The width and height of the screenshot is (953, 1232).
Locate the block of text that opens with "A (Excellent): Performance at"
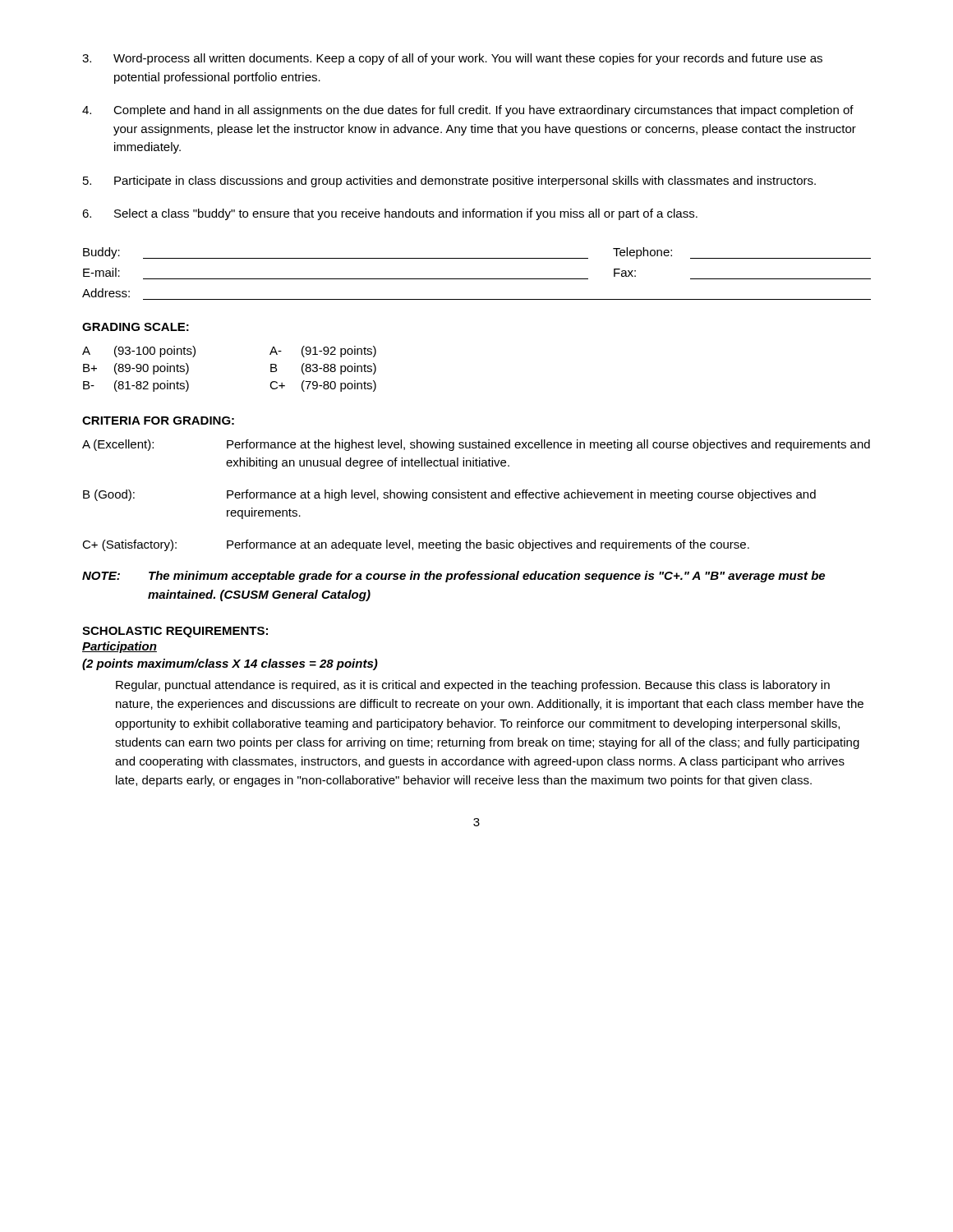click(x=476, y=453)
